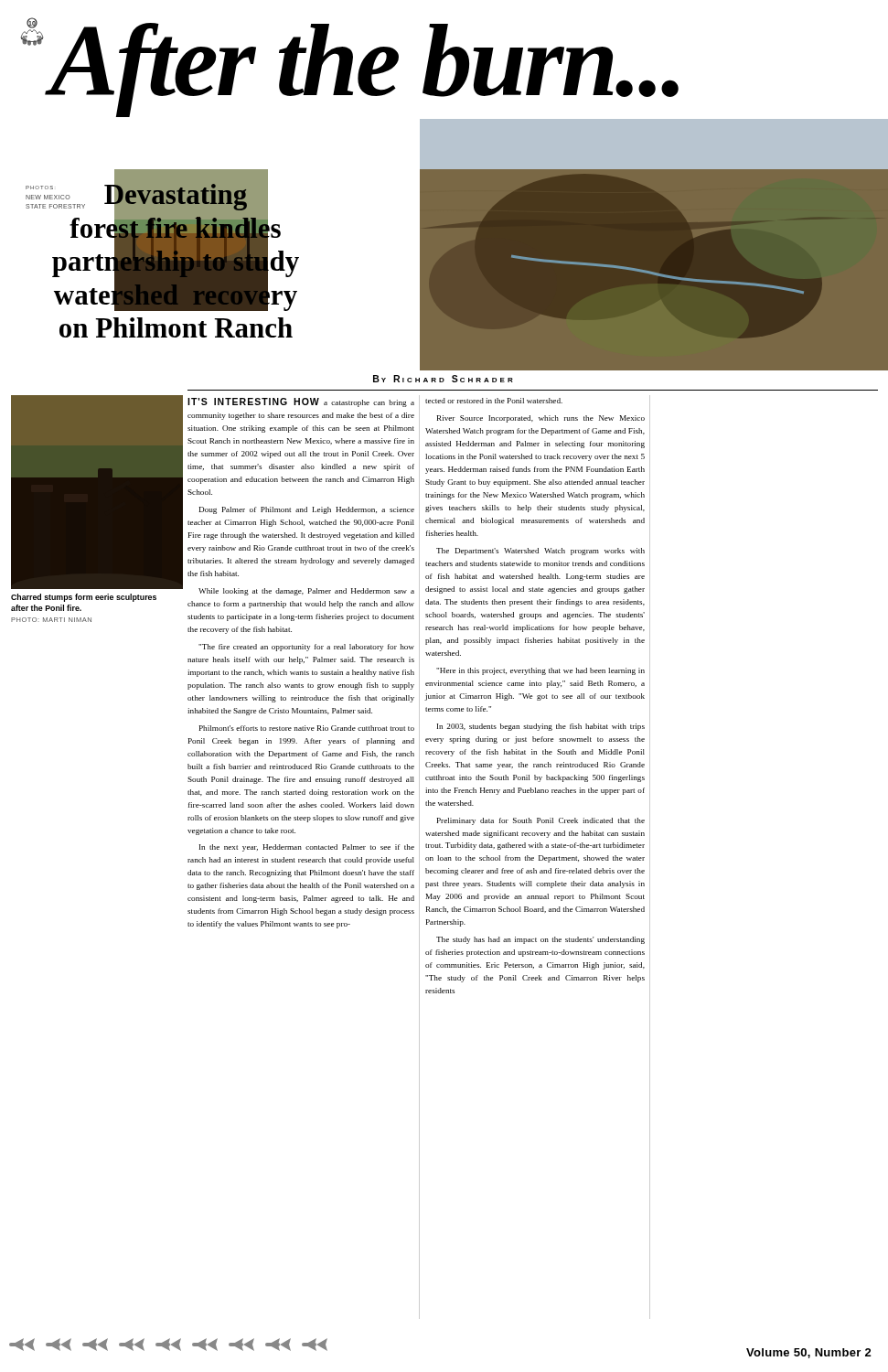Select the region starting "After the burn..."

pyautogui.click(x=367, y=60)
